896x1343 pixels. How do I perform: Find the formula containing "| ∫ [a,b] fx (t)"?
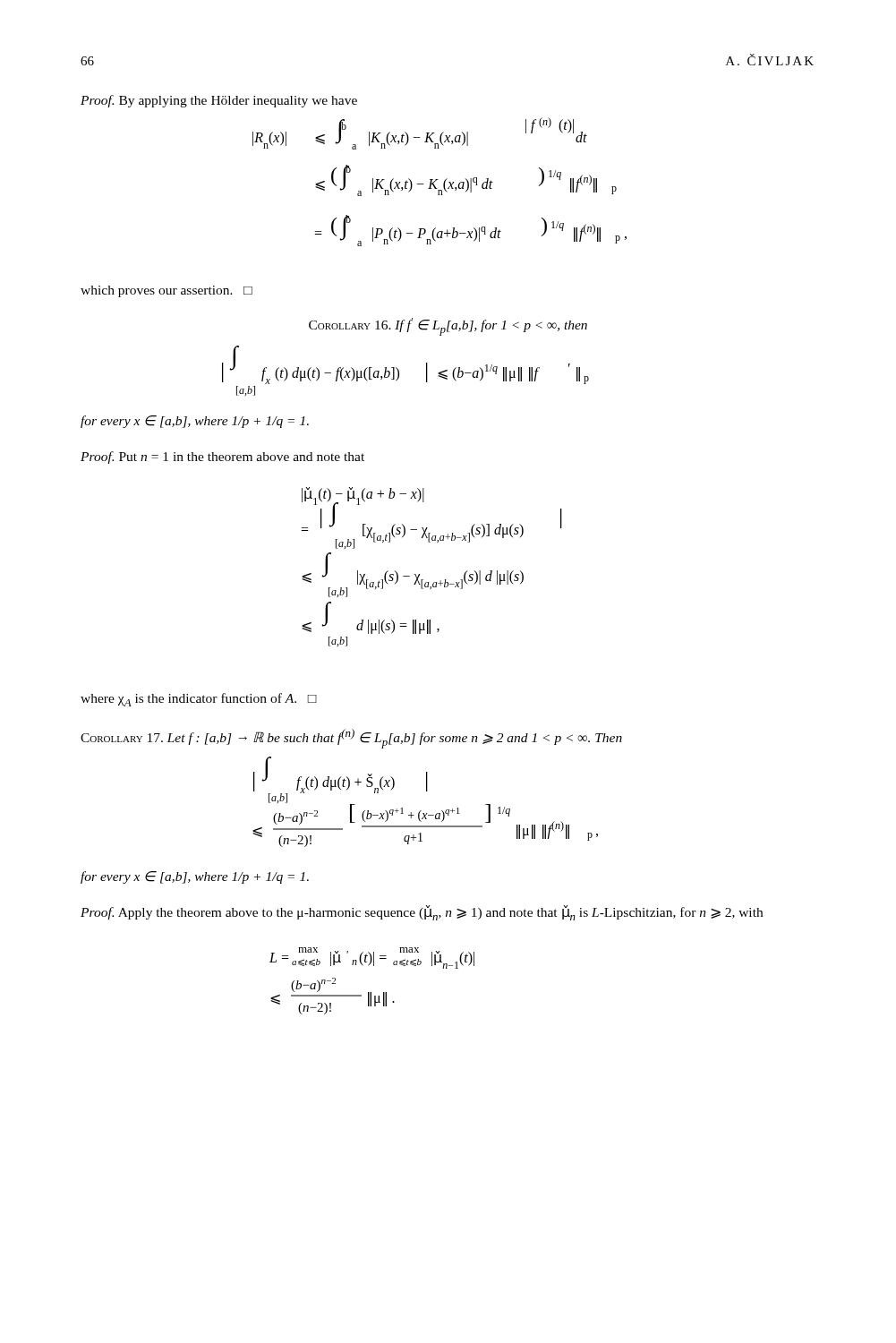coord(448,373)
